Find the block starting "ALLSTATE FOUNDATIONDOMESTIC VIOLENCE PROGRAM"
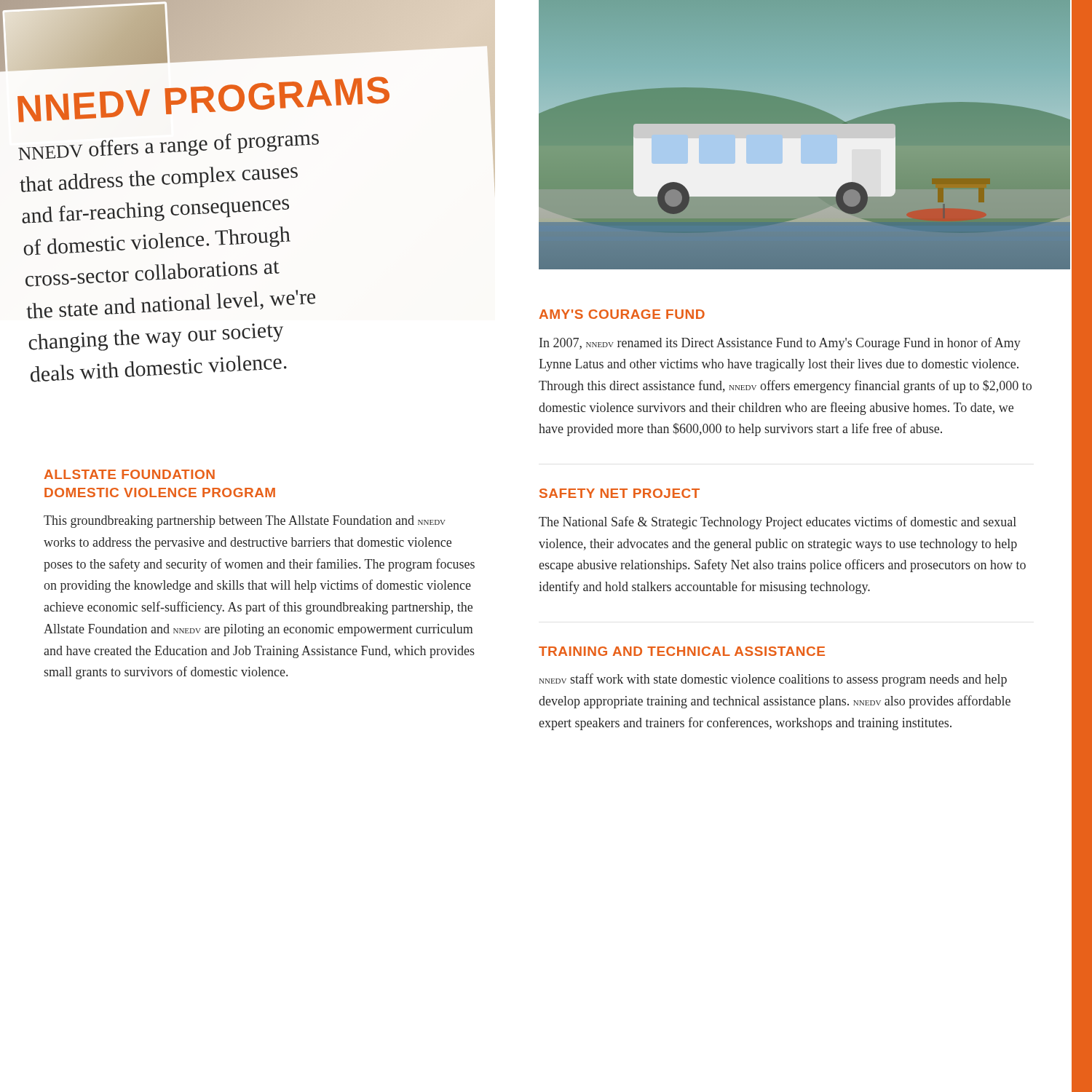The height and width of the screenshot is (1092, 1092). click(262, 484)
